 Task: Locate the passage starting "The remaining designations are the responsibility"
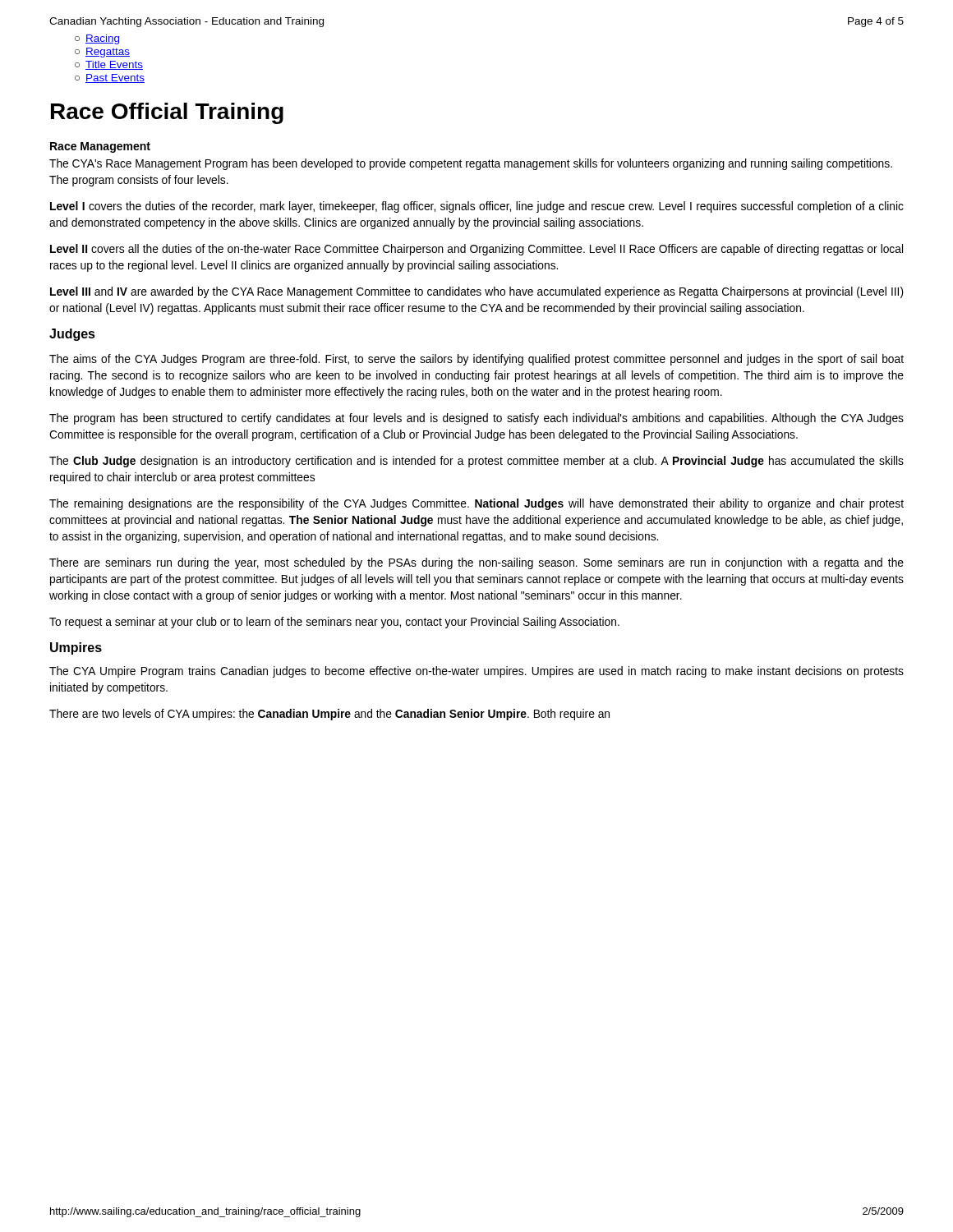click(476, 520)
